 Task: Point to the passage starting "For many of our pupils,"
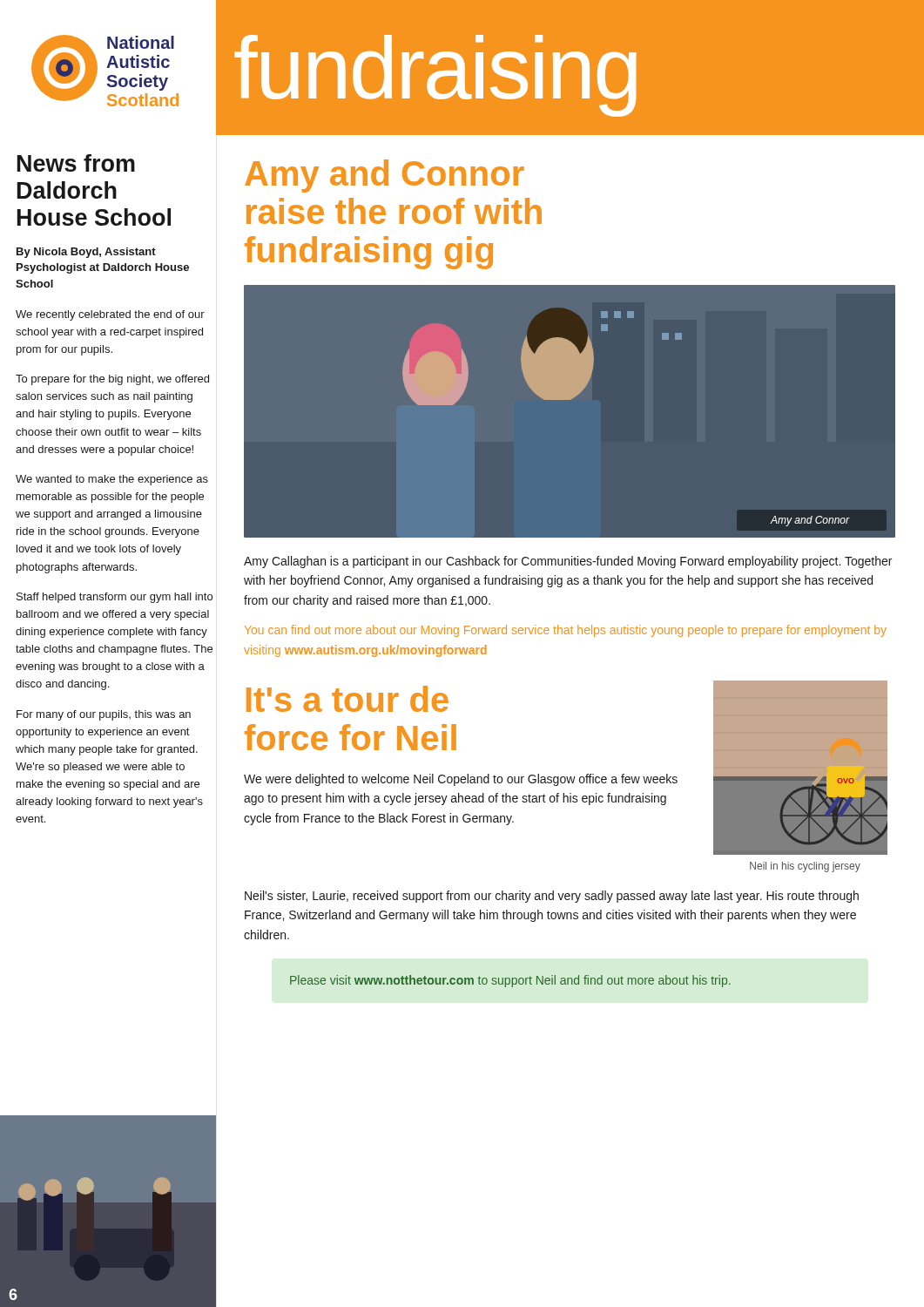[109, 766]
